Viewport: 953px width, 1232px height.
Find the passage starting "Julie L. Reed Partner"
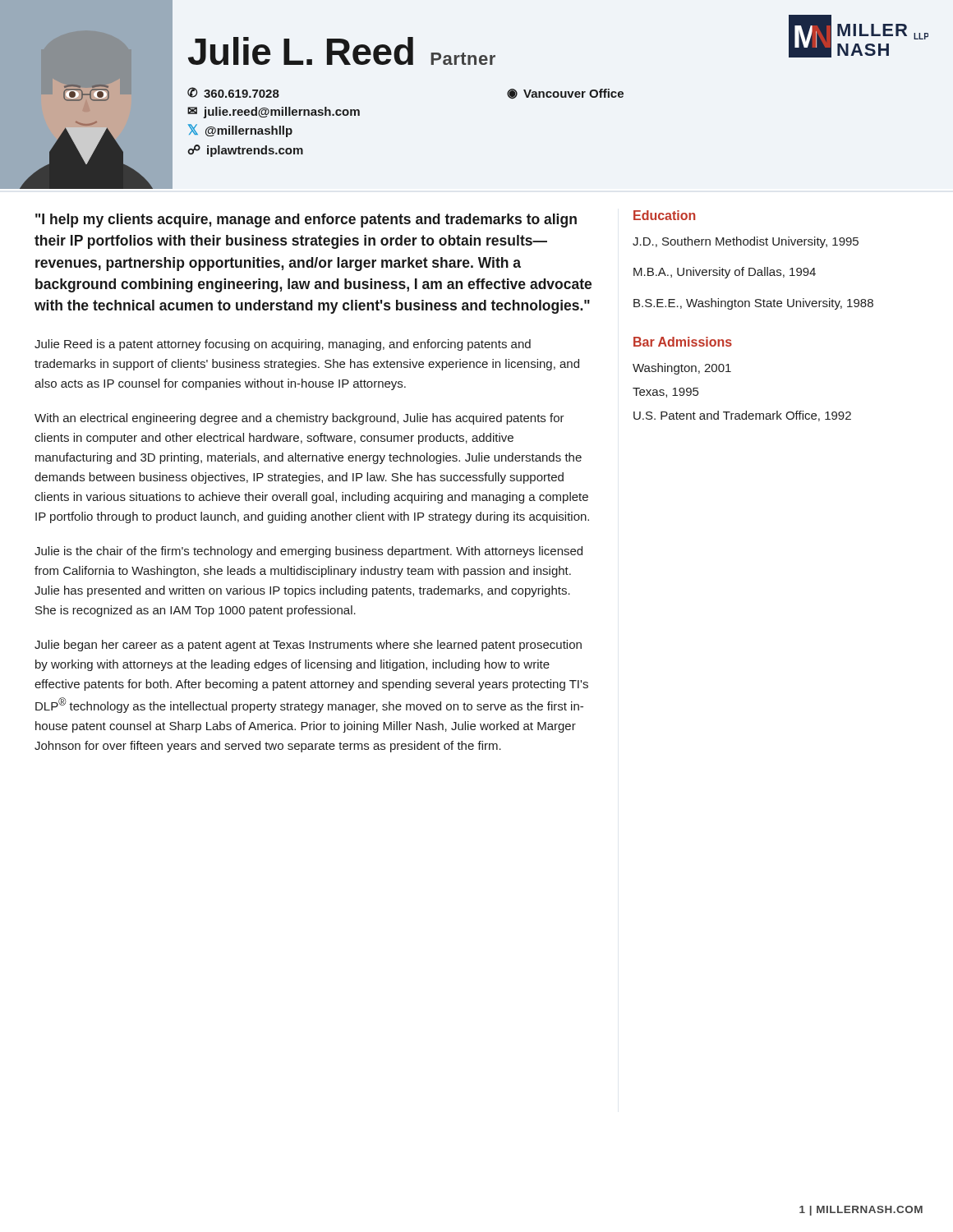[x=342, y=52]
